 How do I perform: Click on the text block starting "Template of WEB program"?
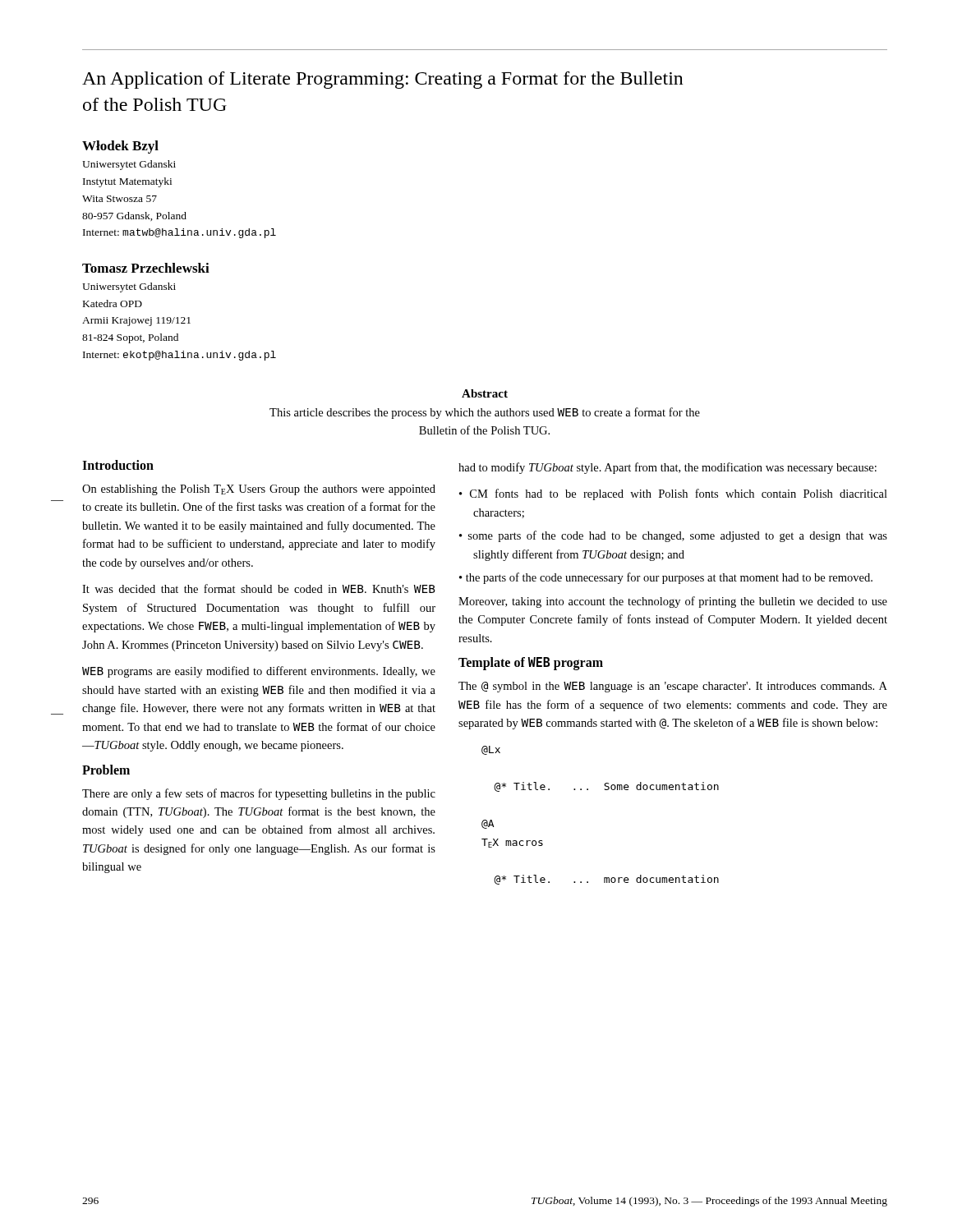[531, 664]
